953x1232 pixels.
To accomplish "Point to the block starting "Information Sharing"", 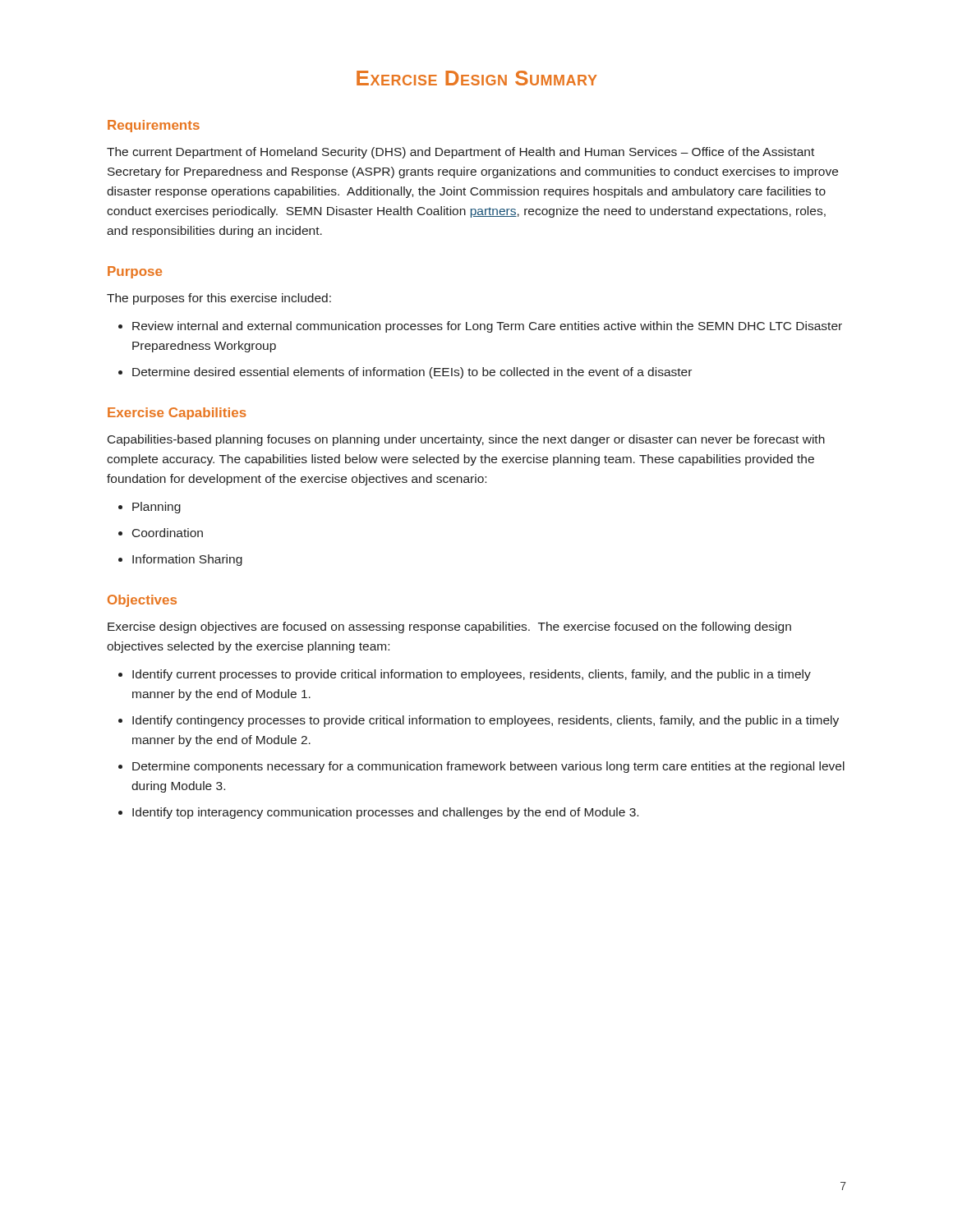I will click(x=187, y=559).
